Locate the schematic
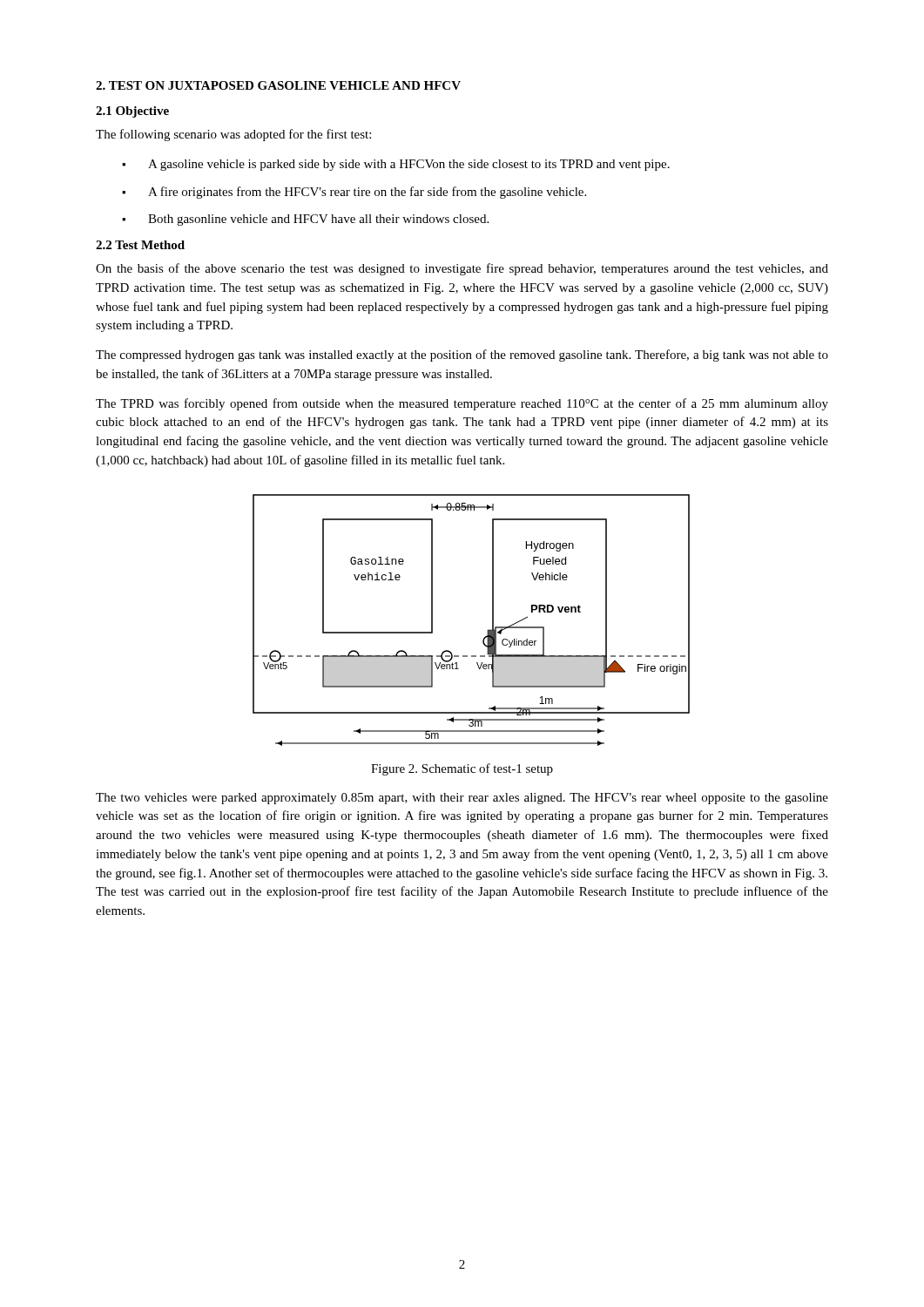The height and width of the screenshot is (1307, 924). [x=462, y=621]
